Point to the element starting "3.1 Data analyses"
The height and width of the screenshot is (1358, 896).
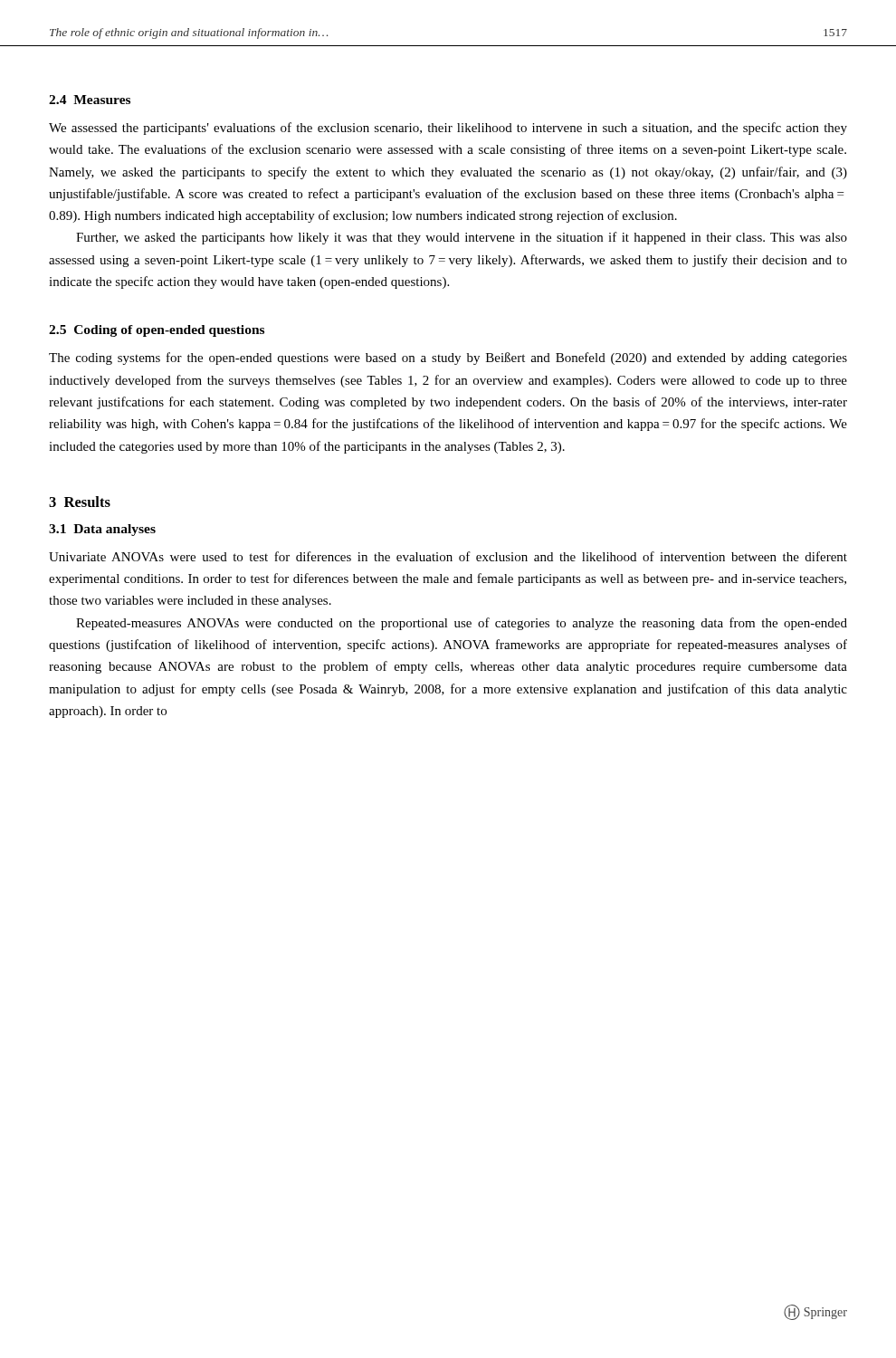102,528
